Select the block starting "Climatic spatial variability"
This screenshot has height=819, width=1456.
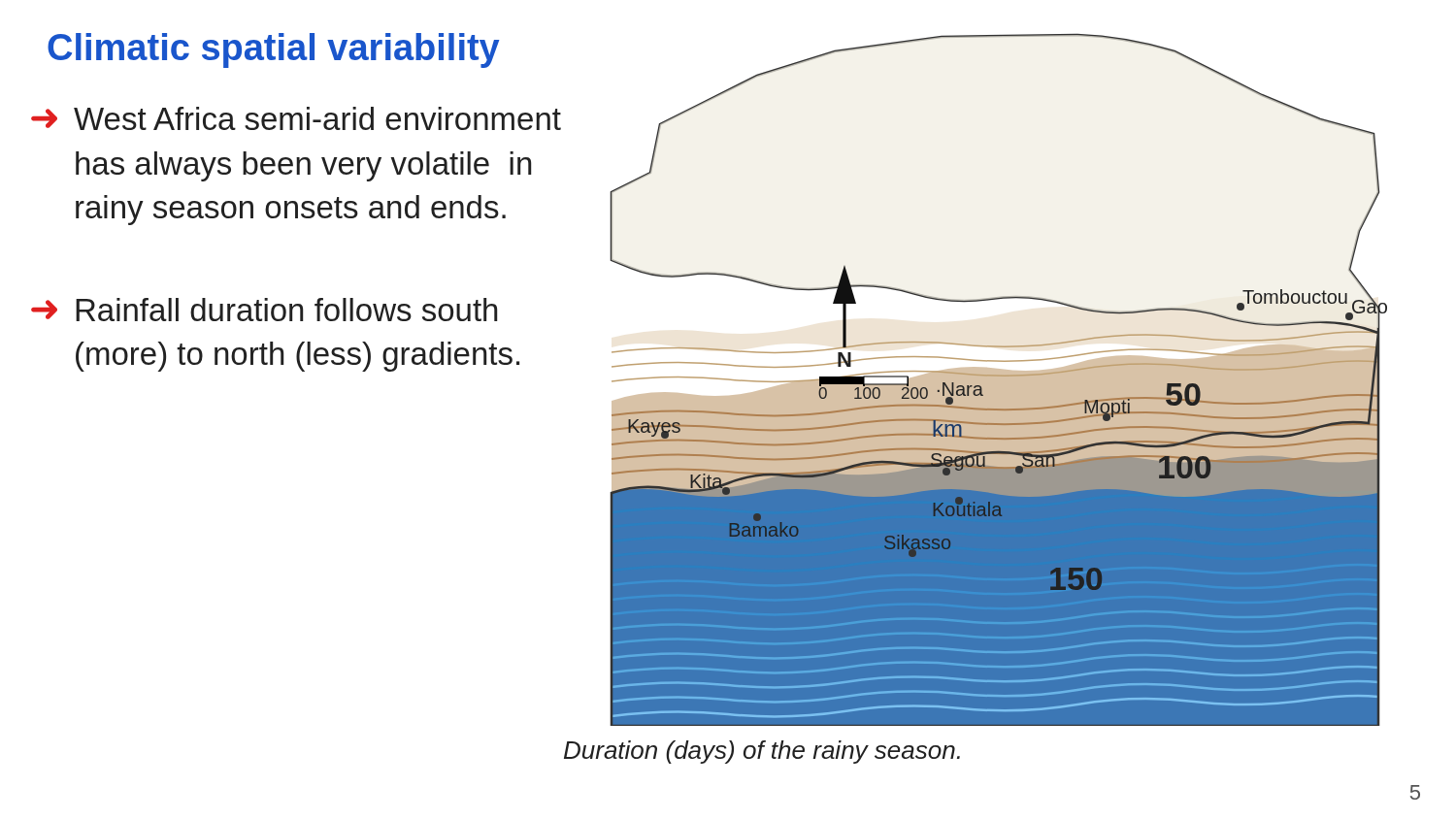click(x=273, y=48)
